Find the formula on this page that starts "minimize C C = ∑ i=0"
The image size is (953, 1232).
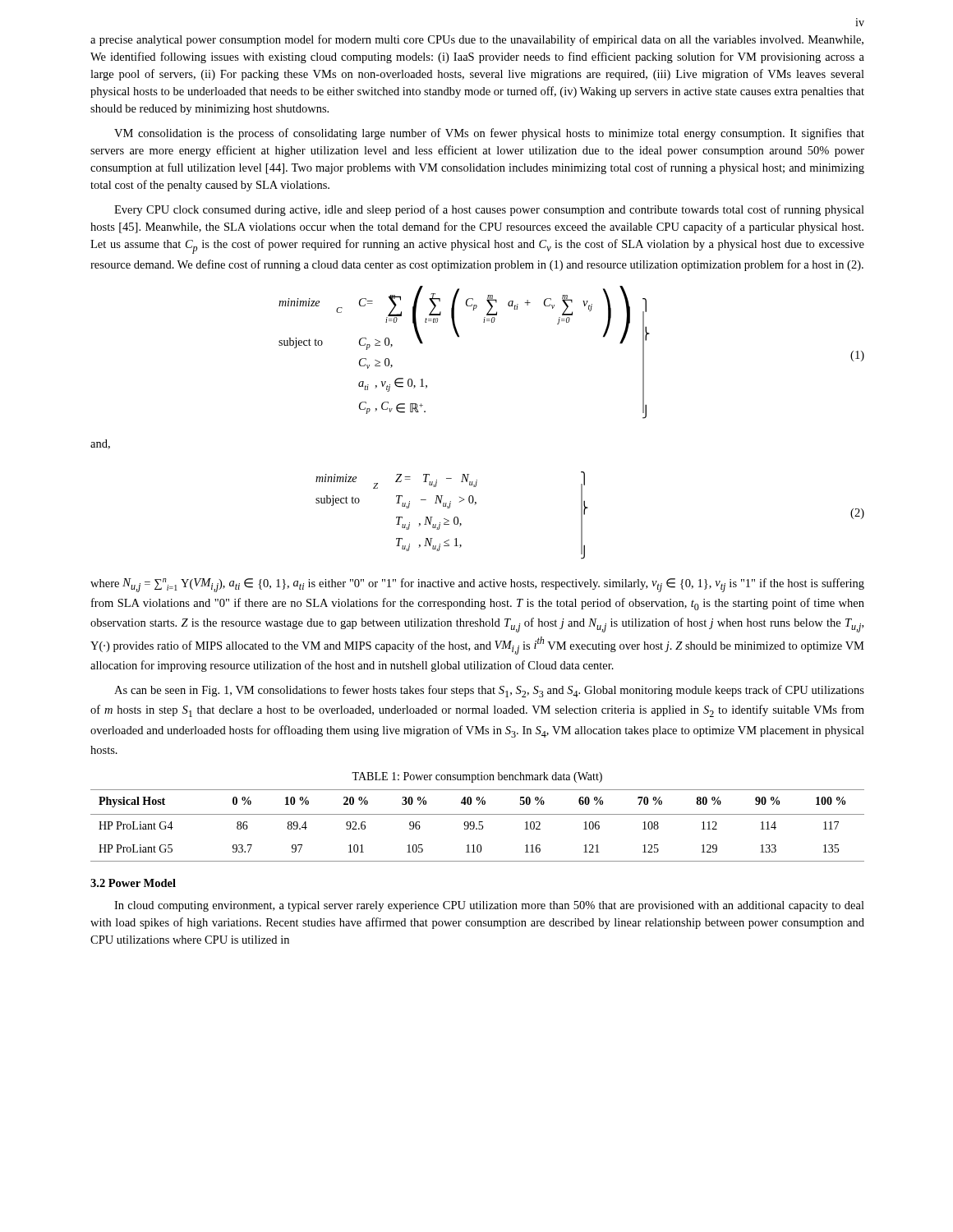coord(564,356)
